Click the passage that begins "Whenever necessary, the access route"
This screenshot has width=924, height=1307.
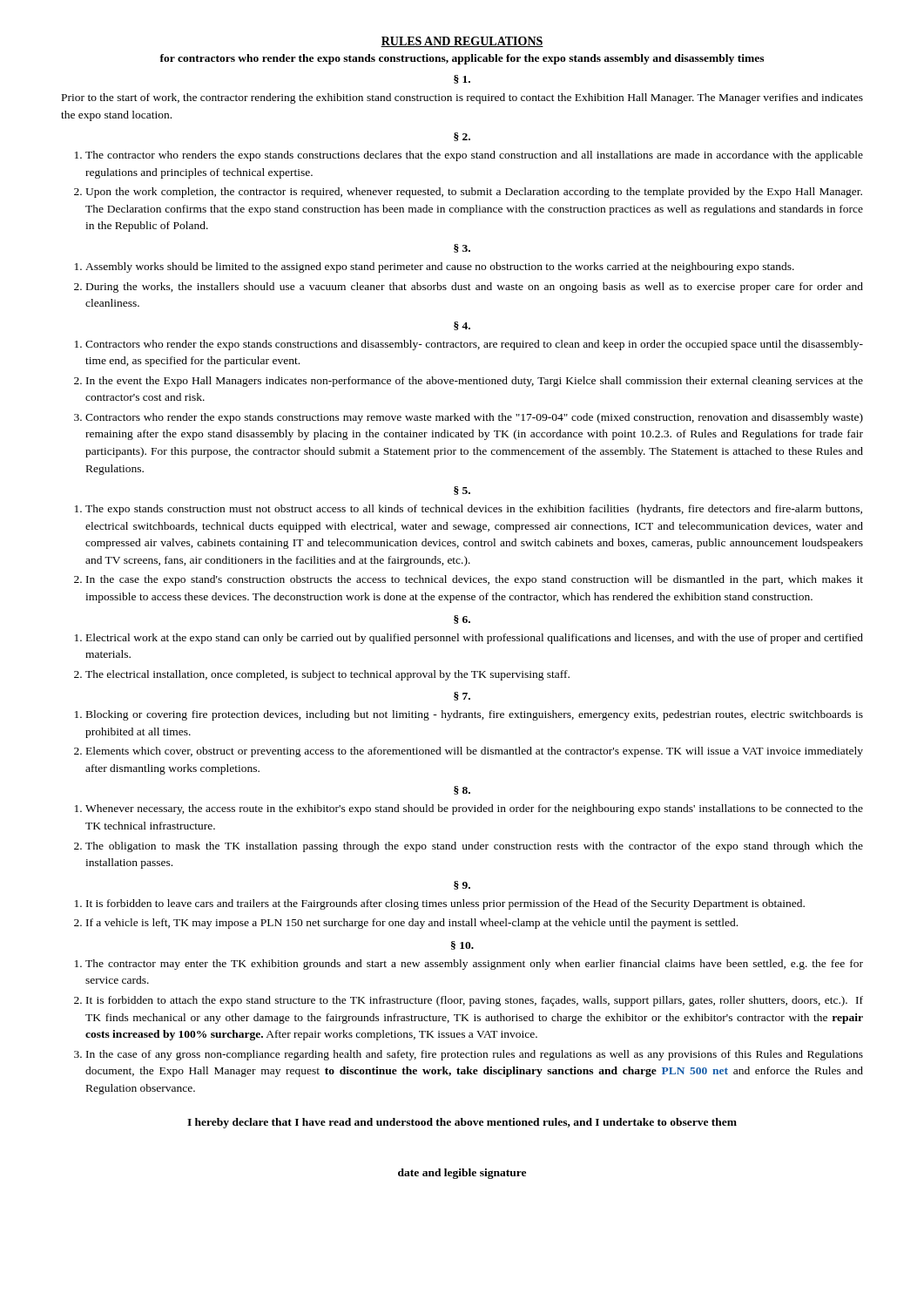click(474, 817)
